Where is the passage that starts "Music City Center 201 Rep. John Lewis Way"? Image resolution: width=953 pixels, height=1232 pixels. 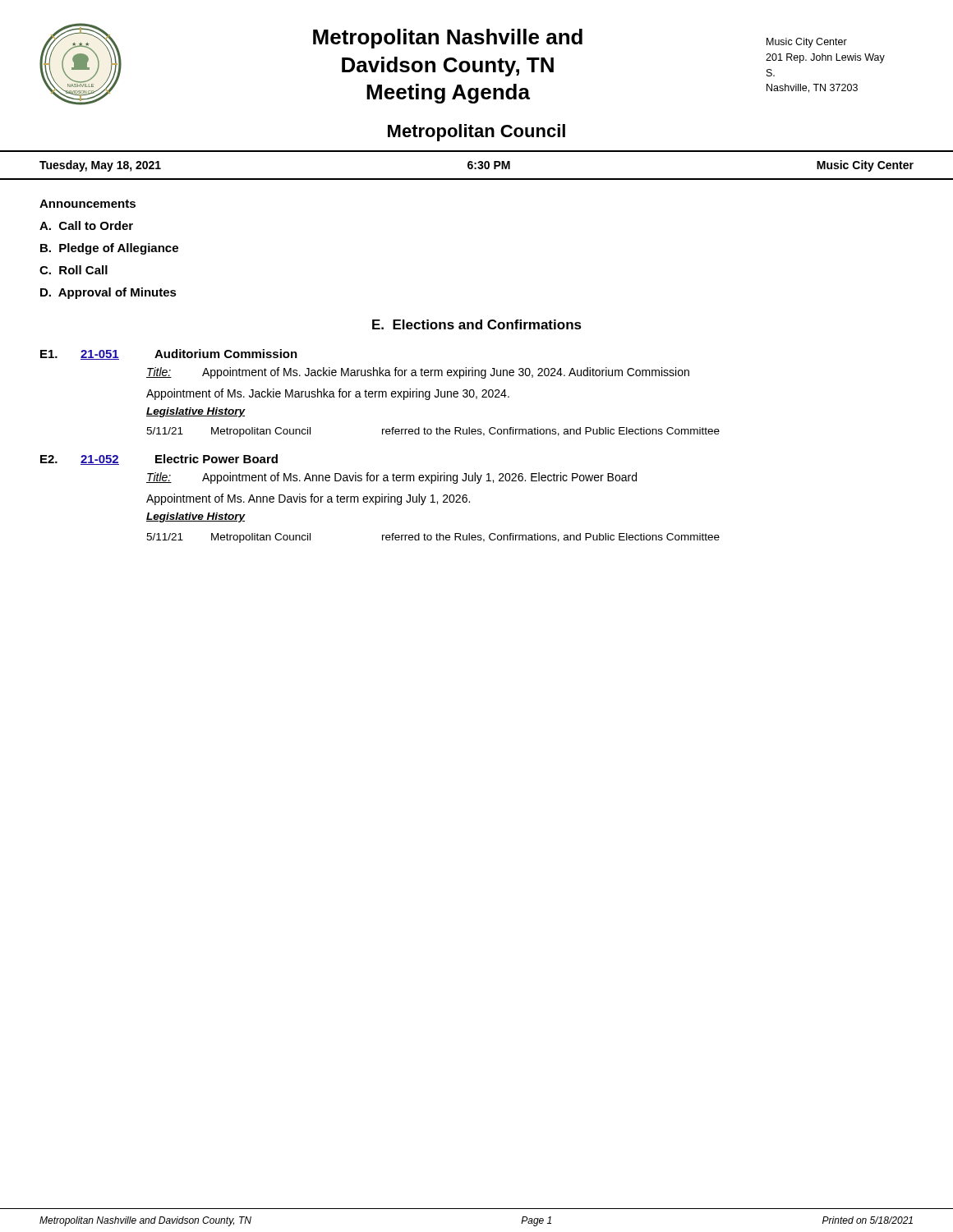tap(825, 65)
